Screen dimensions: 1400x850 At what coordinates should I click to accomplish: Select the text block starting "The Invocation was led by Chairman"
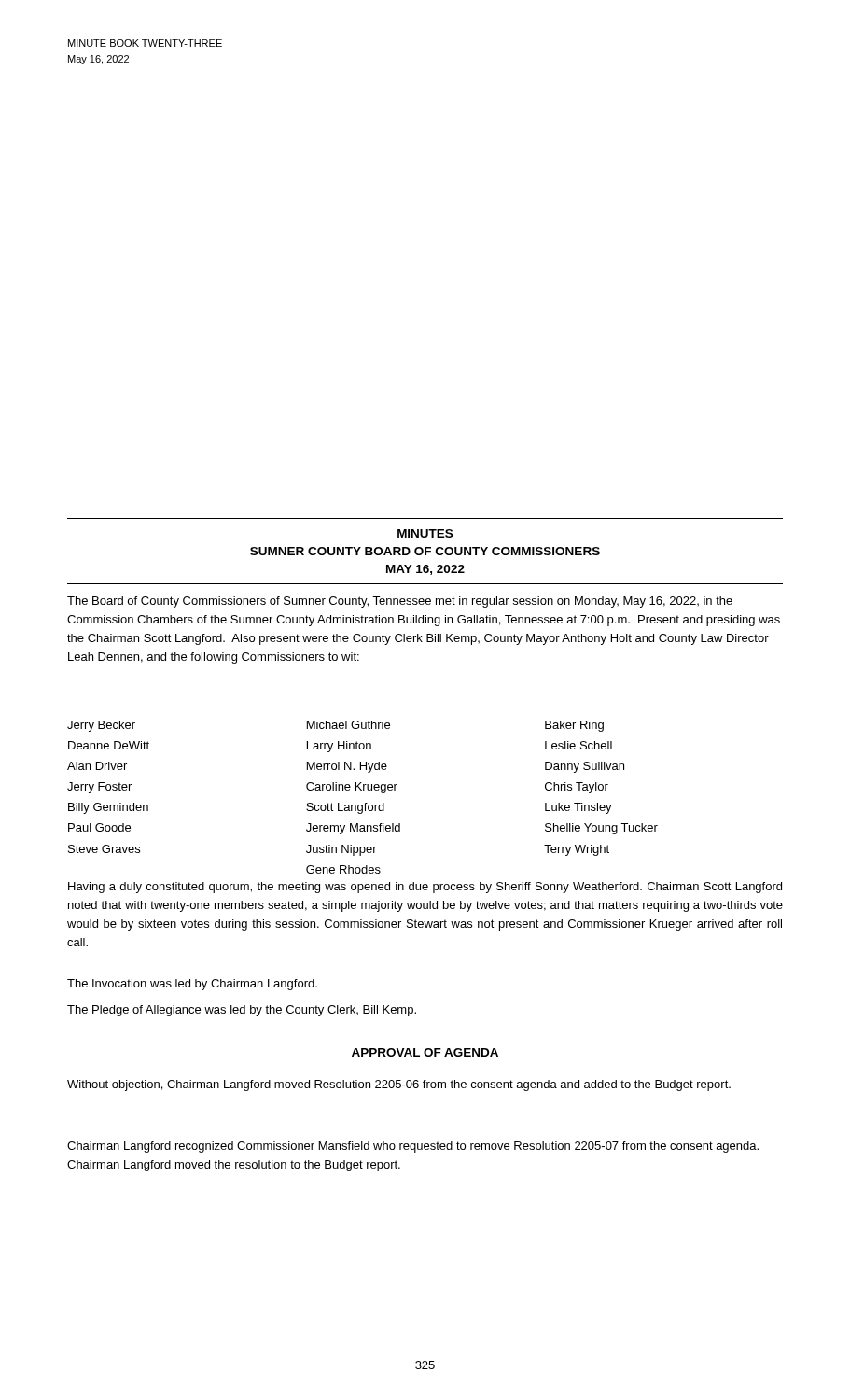[x=193, y=983]
